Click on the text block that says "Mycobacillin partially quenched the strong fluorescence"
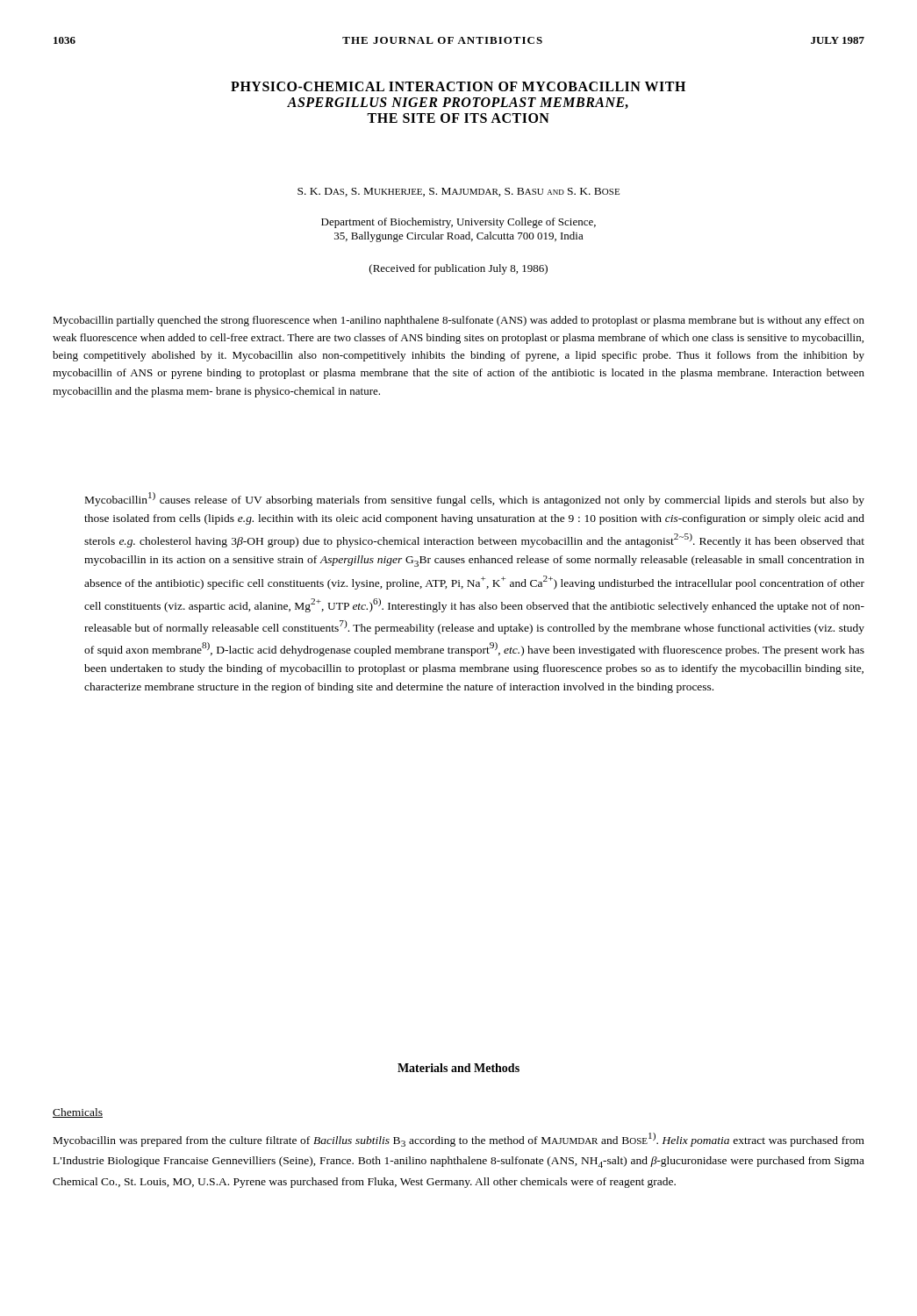 (x=458, y=355)
